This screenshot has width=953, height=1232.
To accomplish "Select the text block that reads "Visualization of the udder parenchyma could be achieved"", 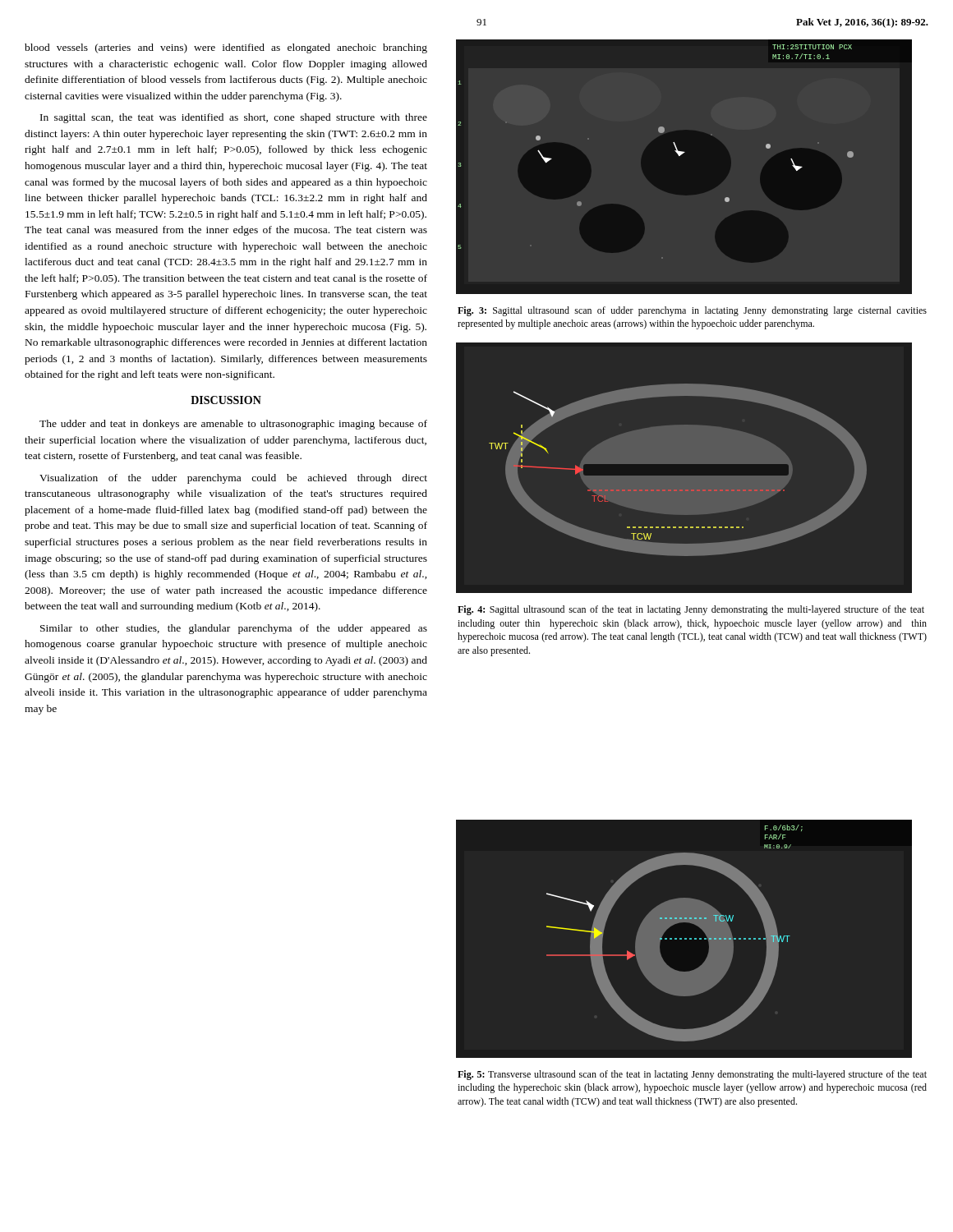I will coord(226,542).
